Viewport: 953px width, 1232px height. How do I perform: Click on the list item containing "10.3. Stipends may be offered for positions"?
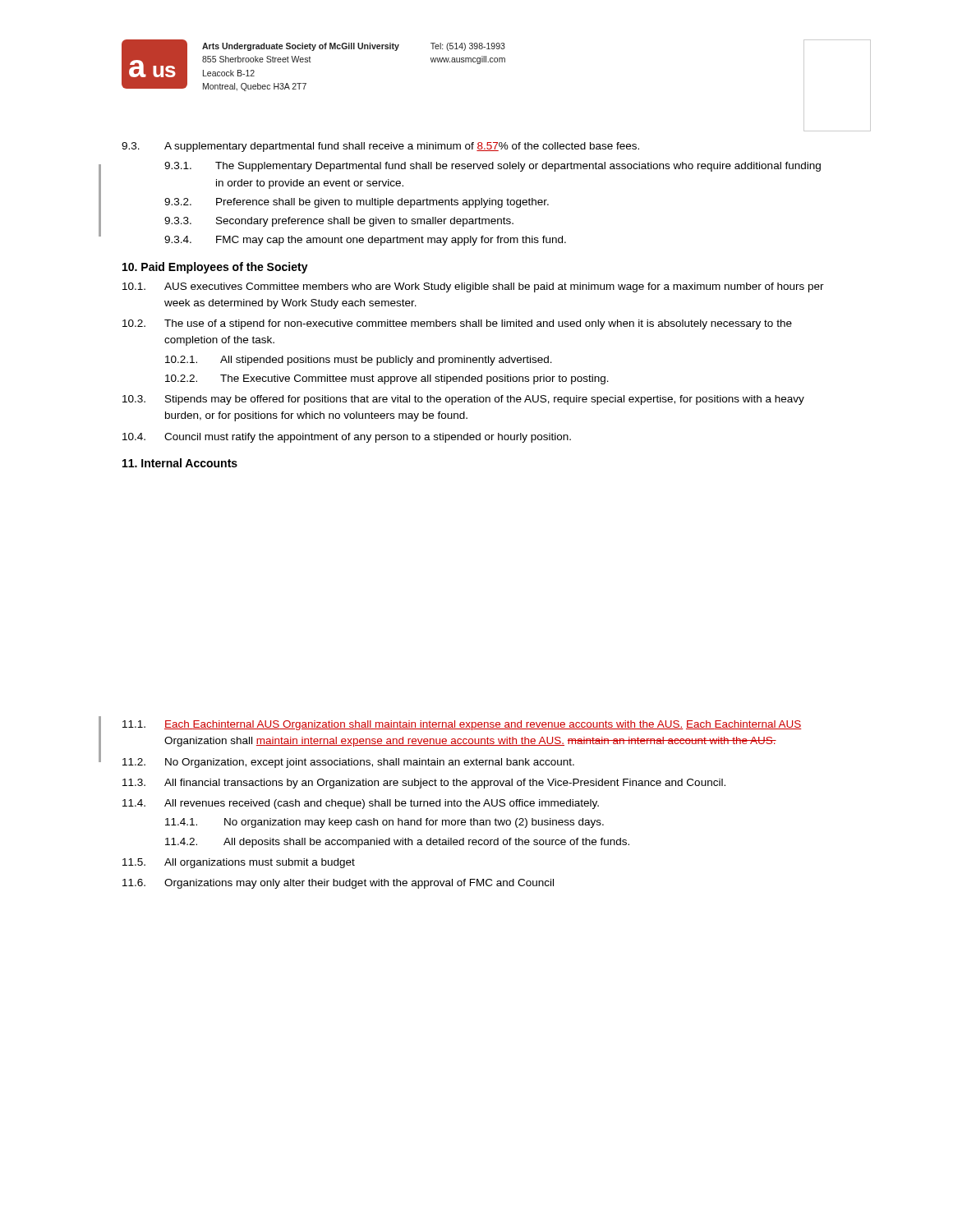tap(475, 408)
